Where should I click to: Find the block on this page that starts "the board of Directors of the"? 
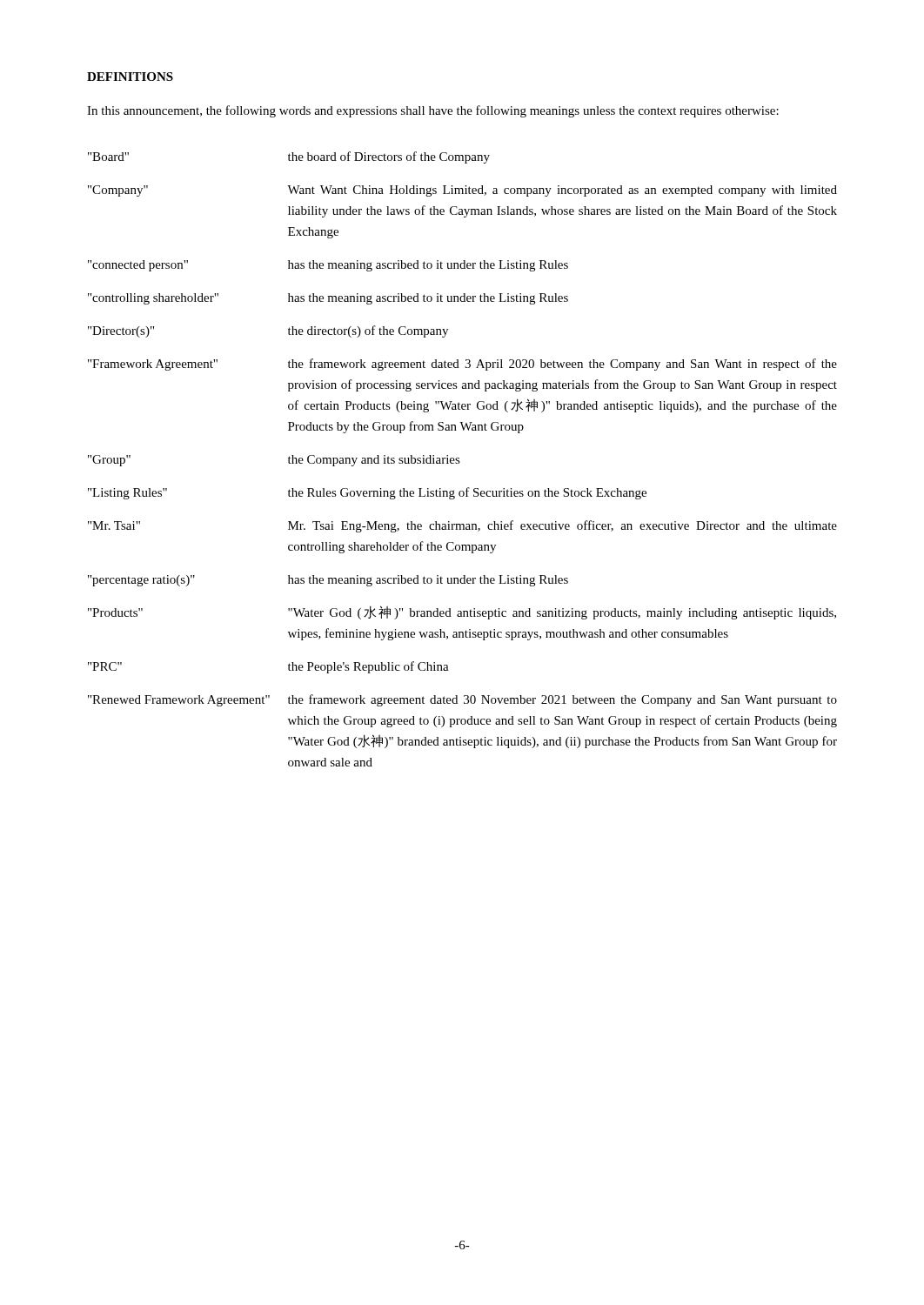389,157
